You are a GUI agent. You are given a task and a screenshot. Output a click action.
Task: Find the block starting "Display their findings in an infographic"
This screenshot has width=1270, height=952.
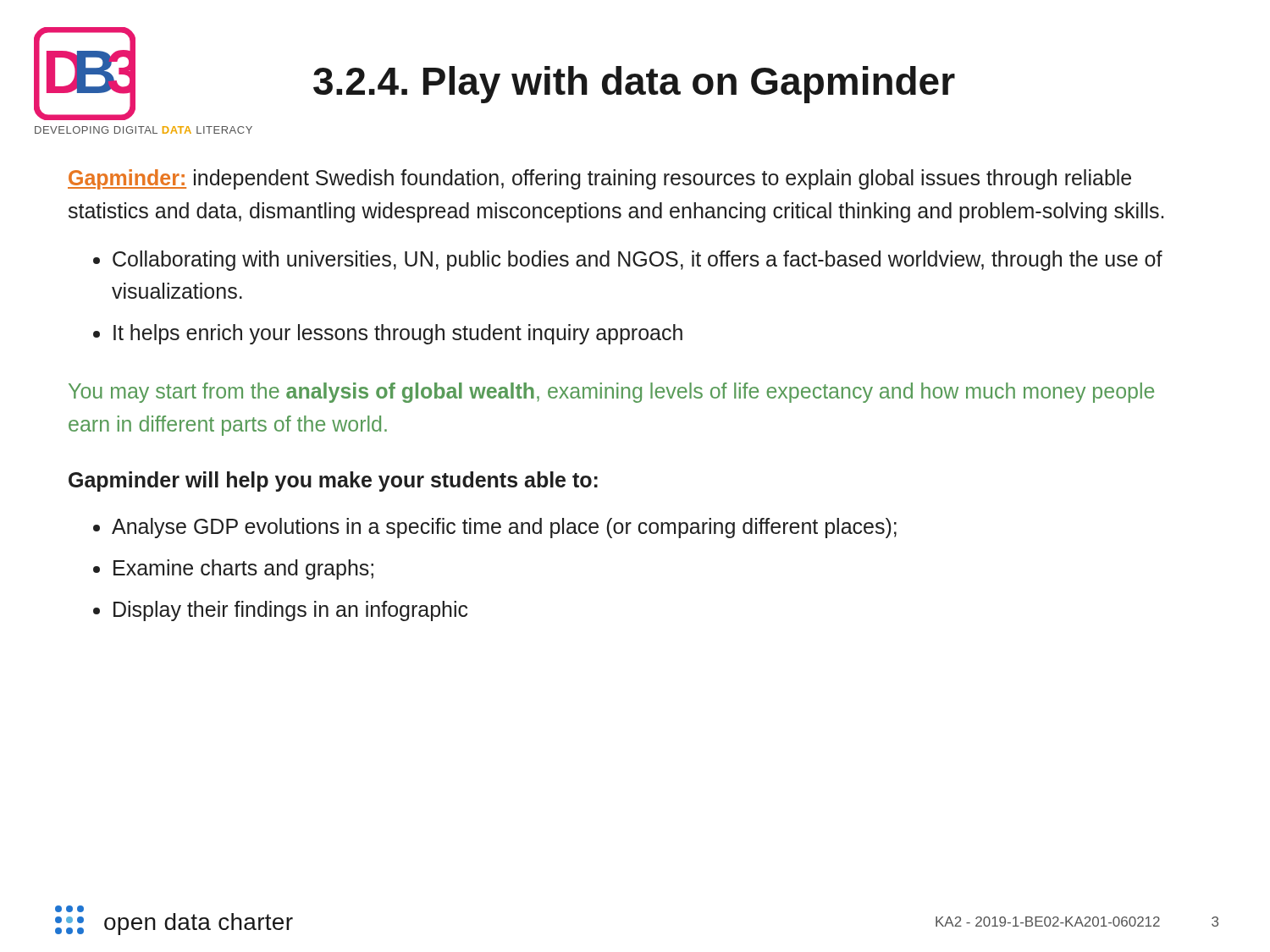point(290,609)
